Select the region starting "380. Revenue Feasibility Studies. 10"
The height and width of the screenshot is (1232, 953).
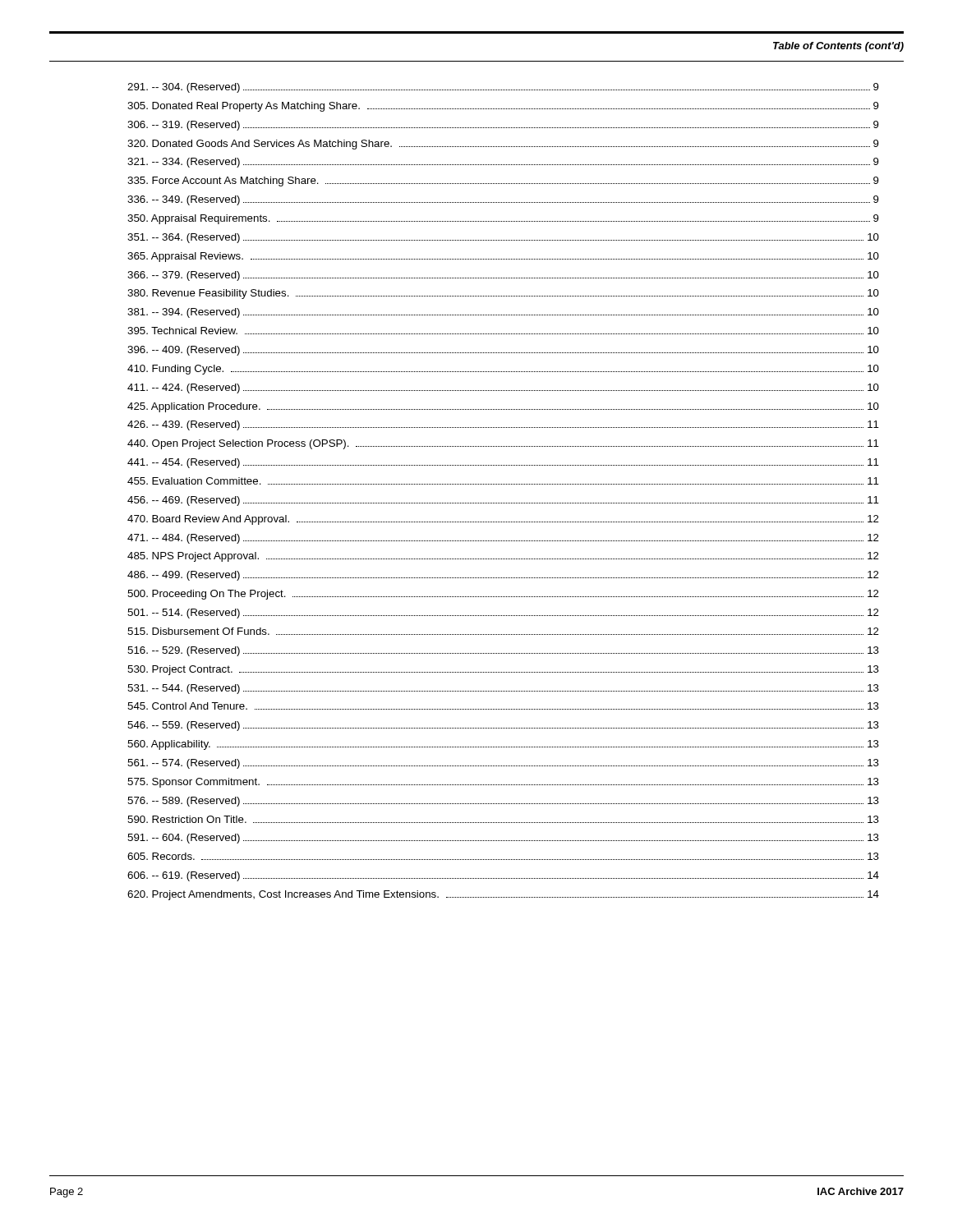[503, 294]
